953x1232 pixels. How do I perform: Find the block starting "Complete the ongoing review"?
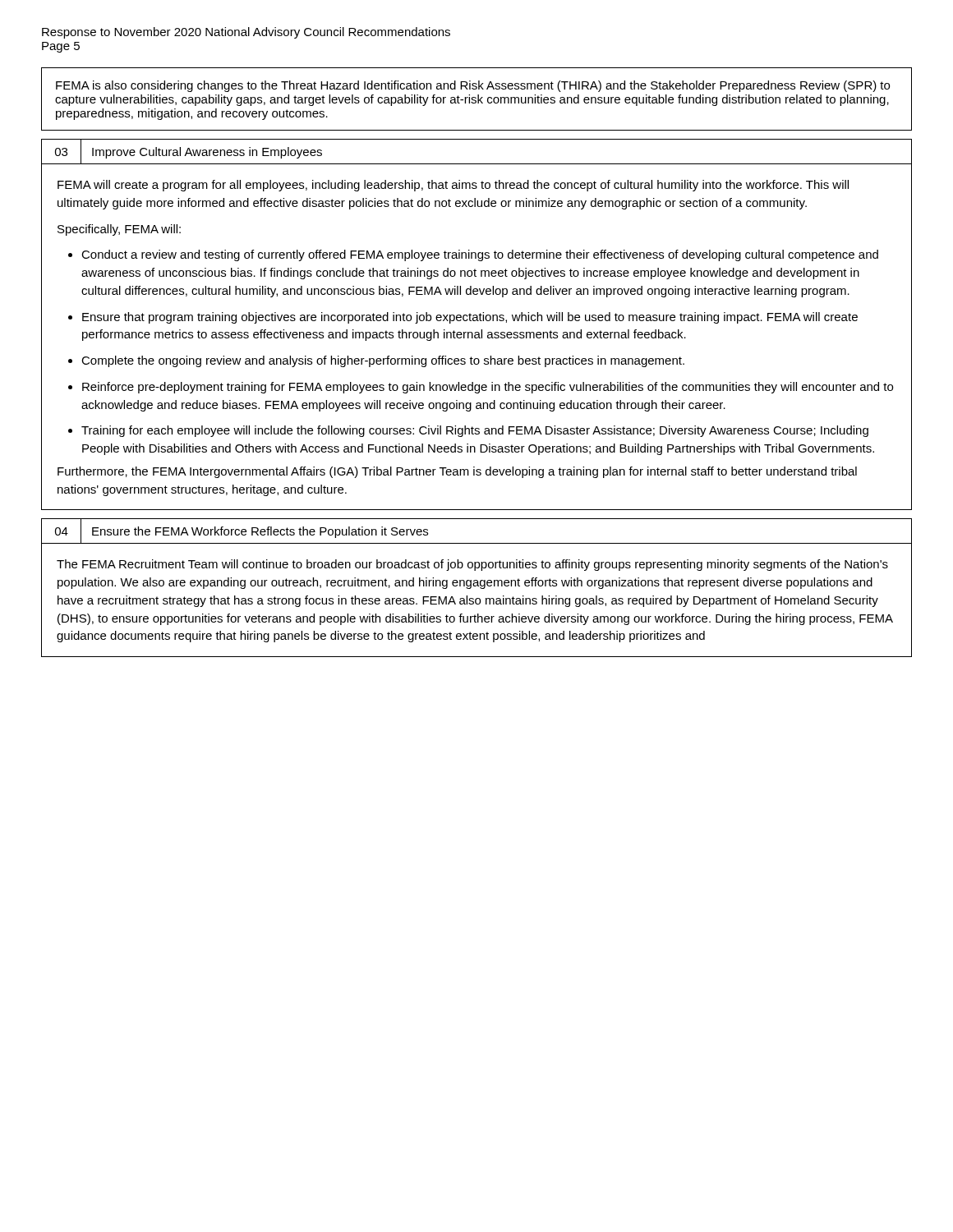click(383, 360)
